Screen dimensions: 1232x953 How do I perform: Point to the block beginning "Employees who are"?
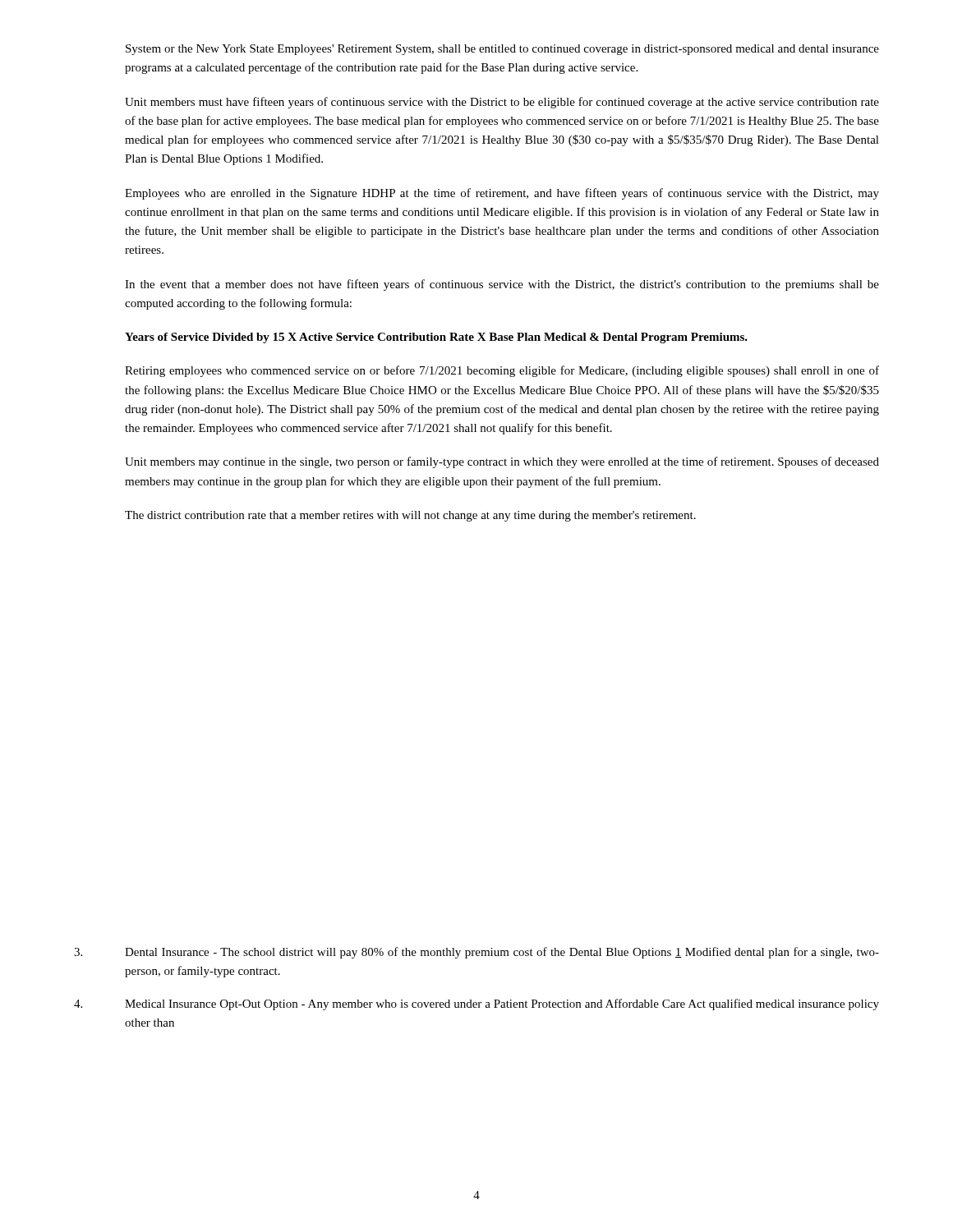[502, 221]
